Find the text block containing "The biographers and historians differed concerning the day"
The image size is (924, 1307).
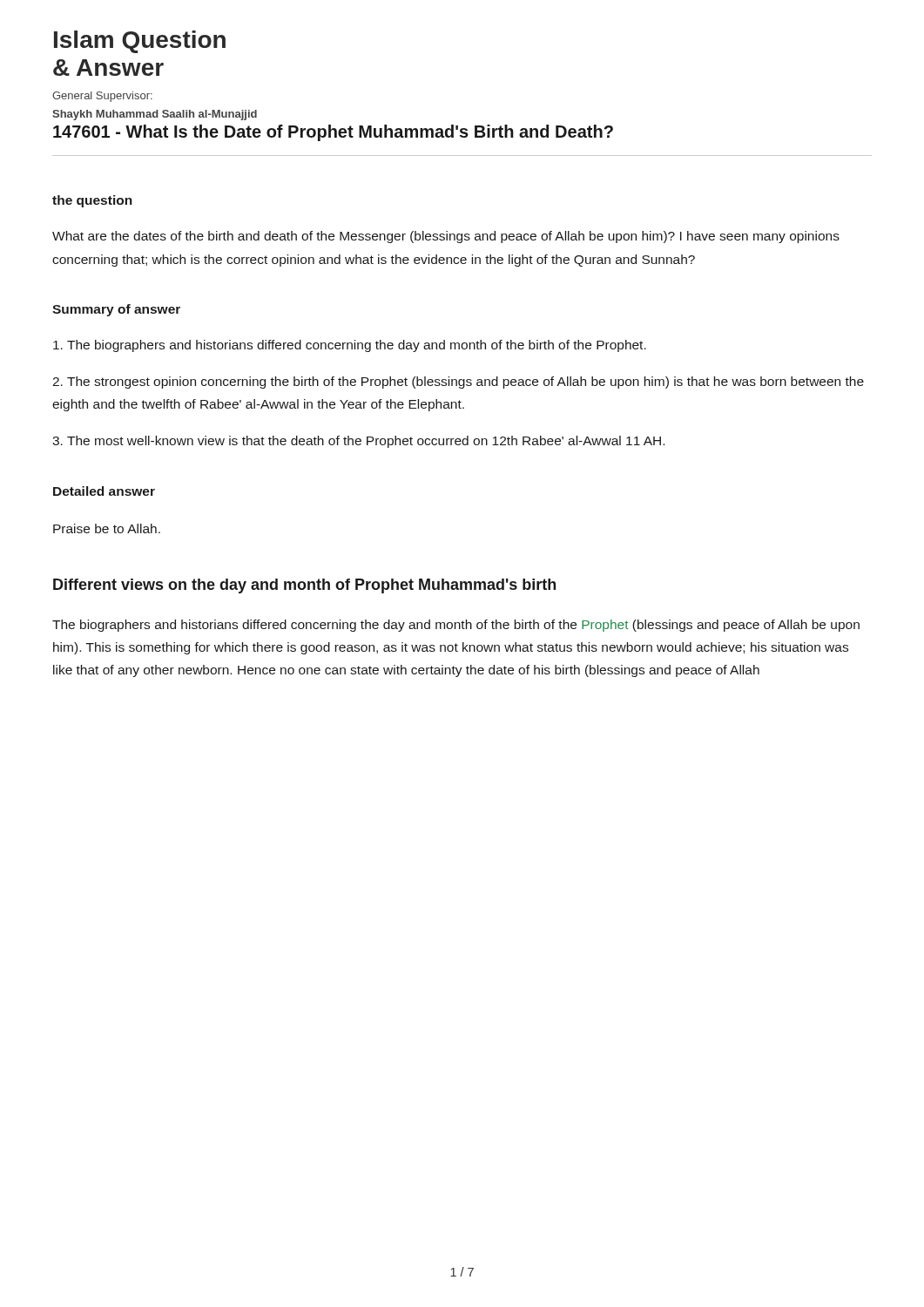coord(462,648)
